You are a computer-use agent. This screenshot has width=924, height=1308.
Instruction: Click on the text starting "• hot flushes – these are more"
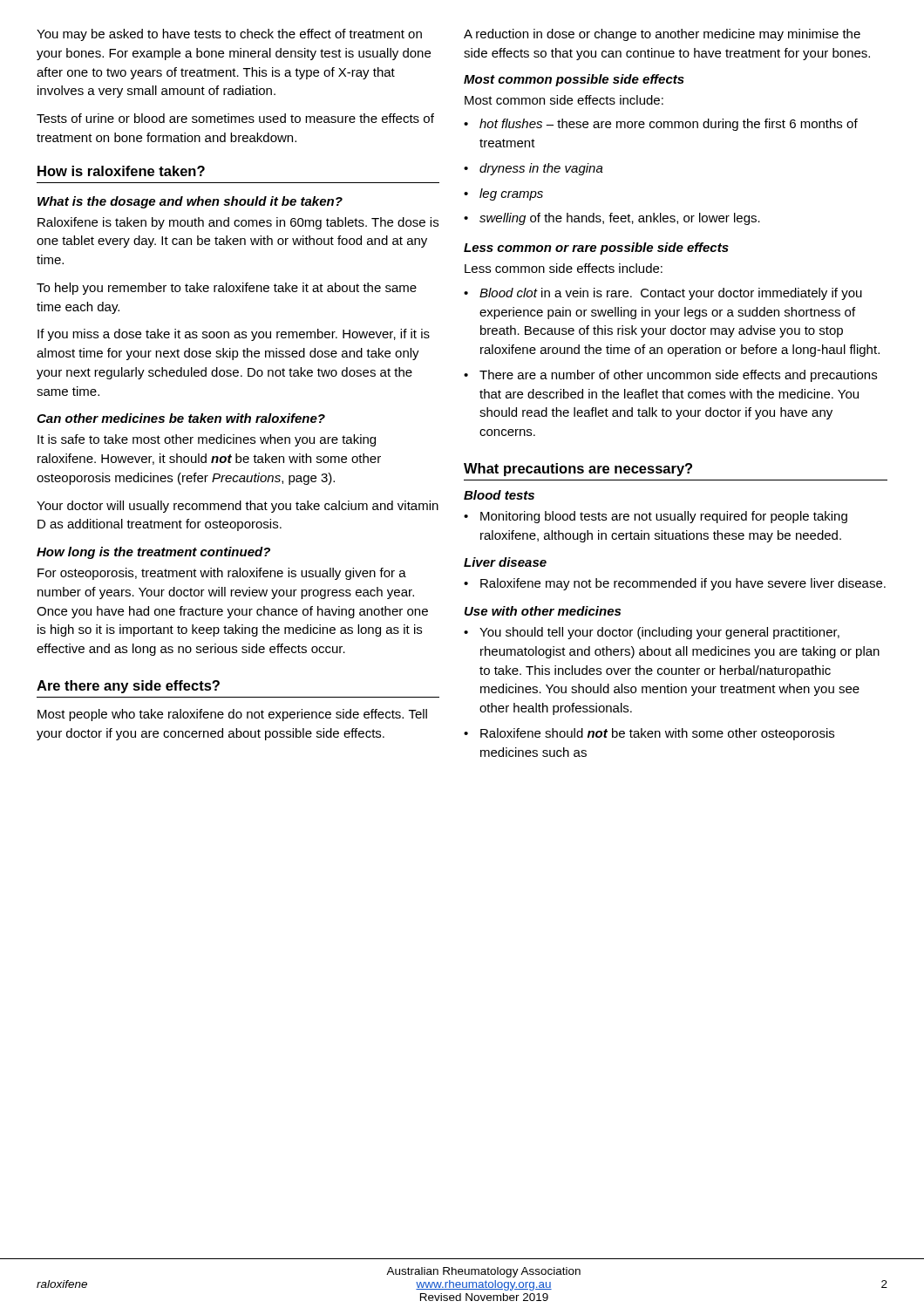tap(676, 133)
